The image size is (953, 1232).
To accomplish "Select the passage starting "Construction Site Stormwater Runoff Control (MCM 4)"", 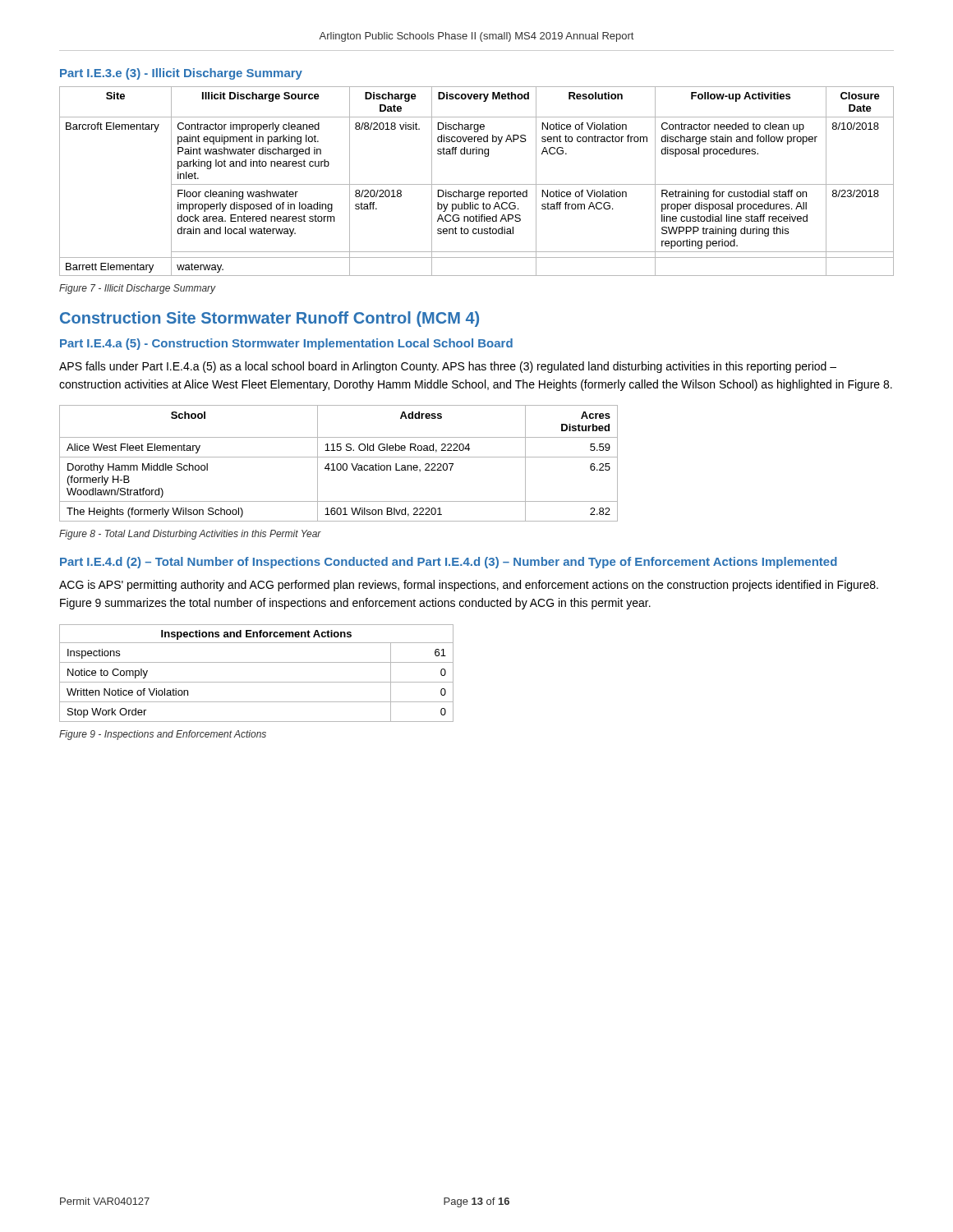I will coord(270,318).
